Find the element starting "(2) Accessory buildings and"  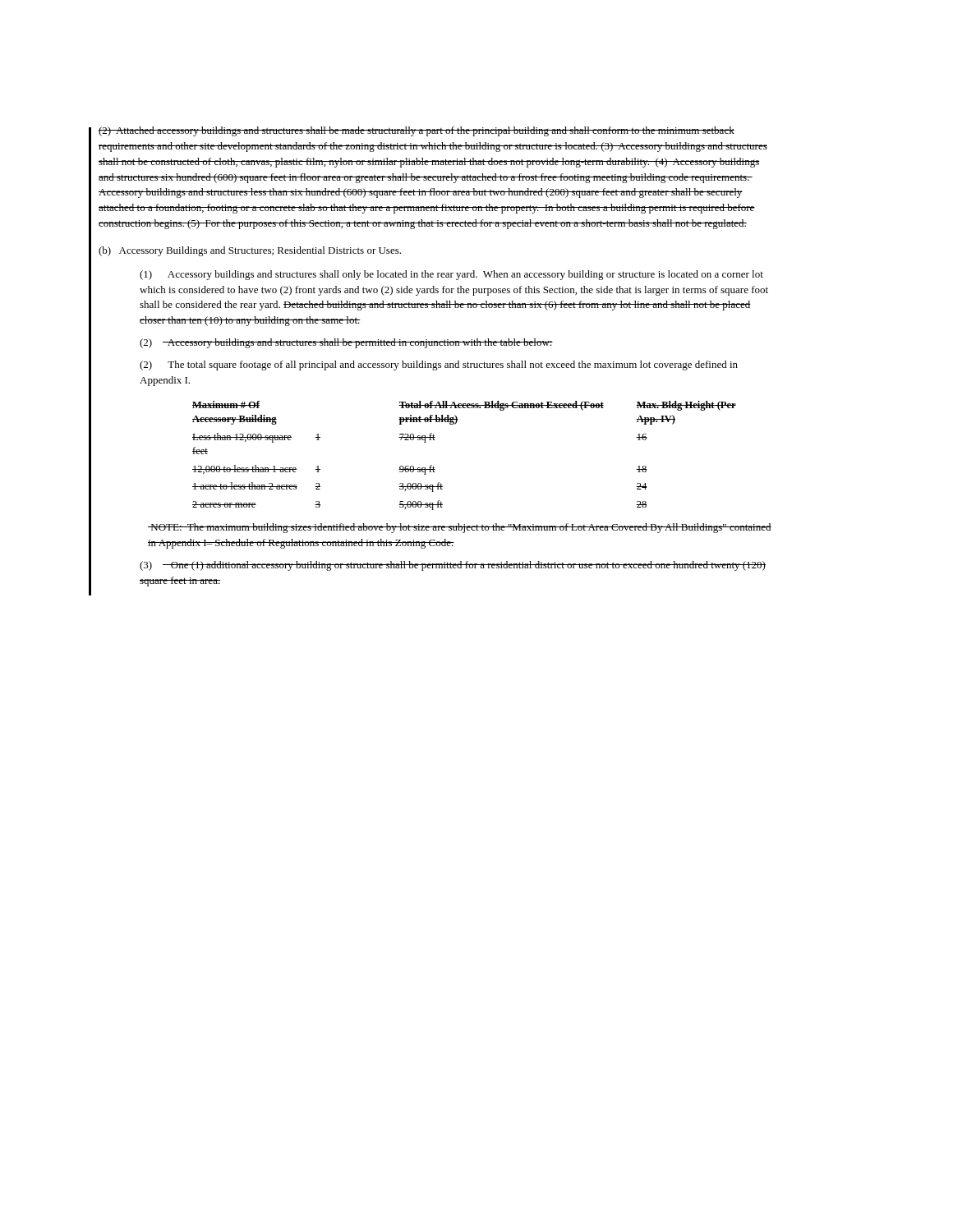346,342
